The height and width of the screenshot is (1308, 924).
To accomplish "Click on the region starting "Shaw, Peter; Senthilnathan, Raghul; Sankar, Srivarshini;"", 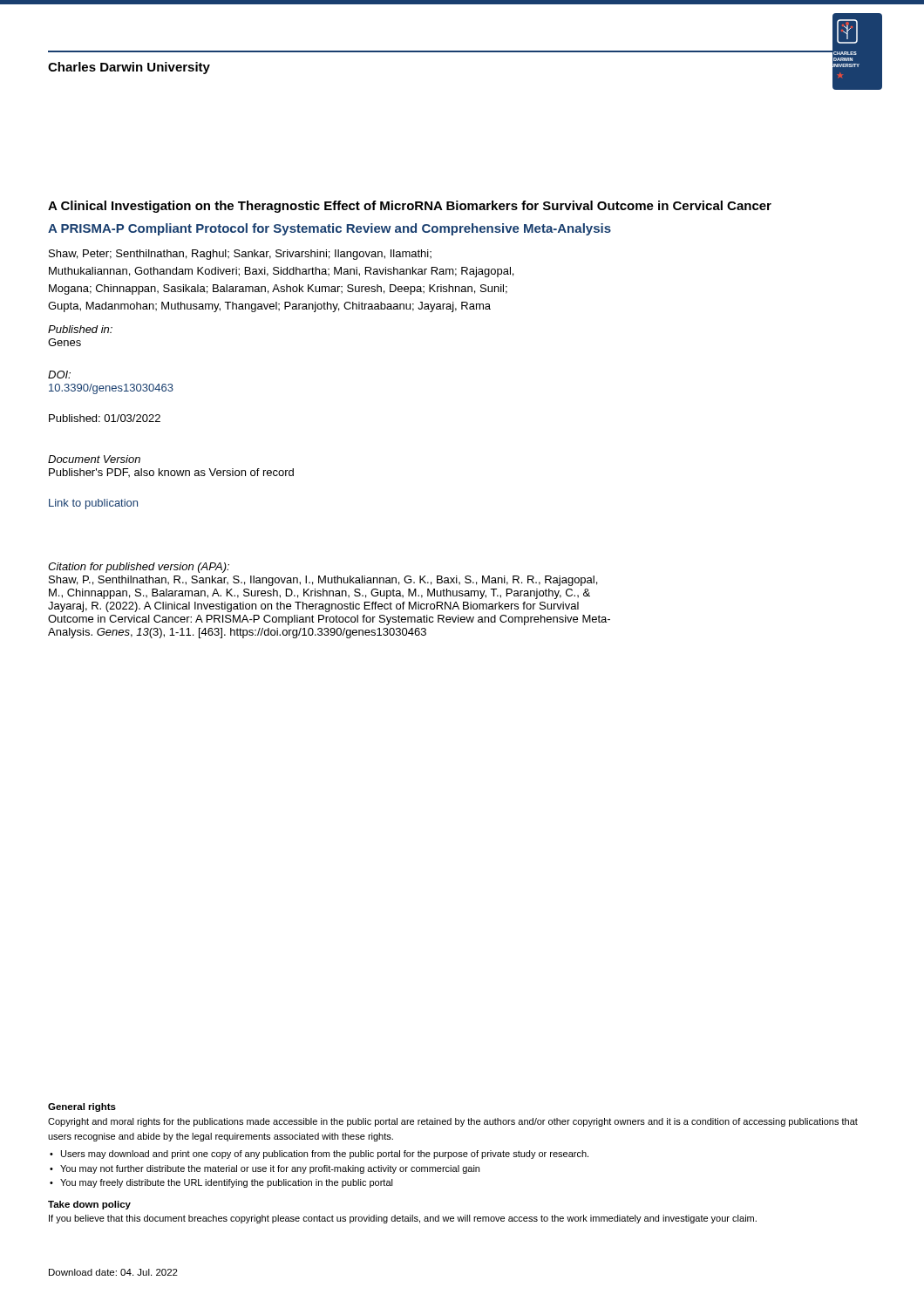I will (x=281, y=280).
